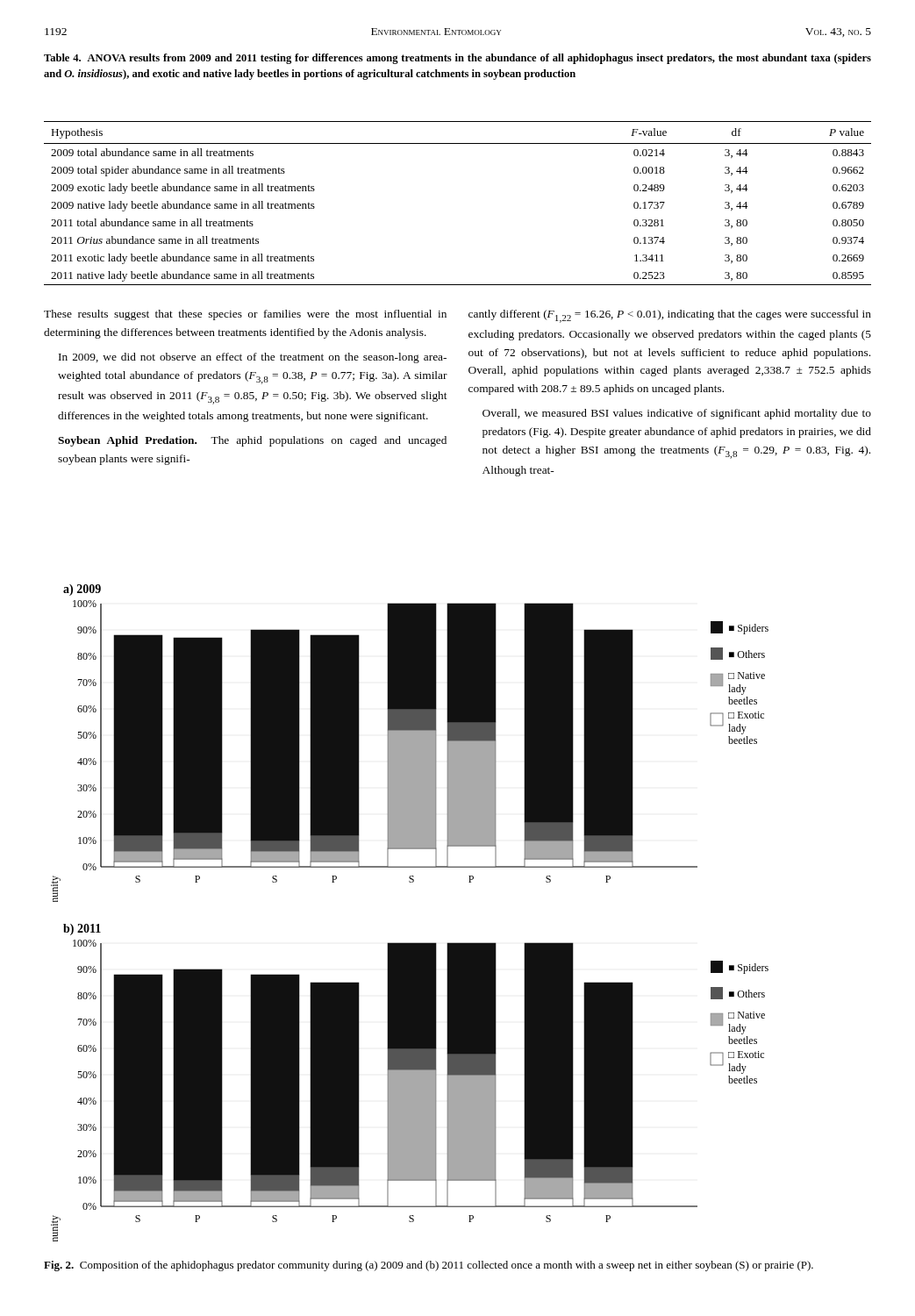Click on the table containing "2011 native lady"
915x1316 pixels.
click(x=458, y=203)
